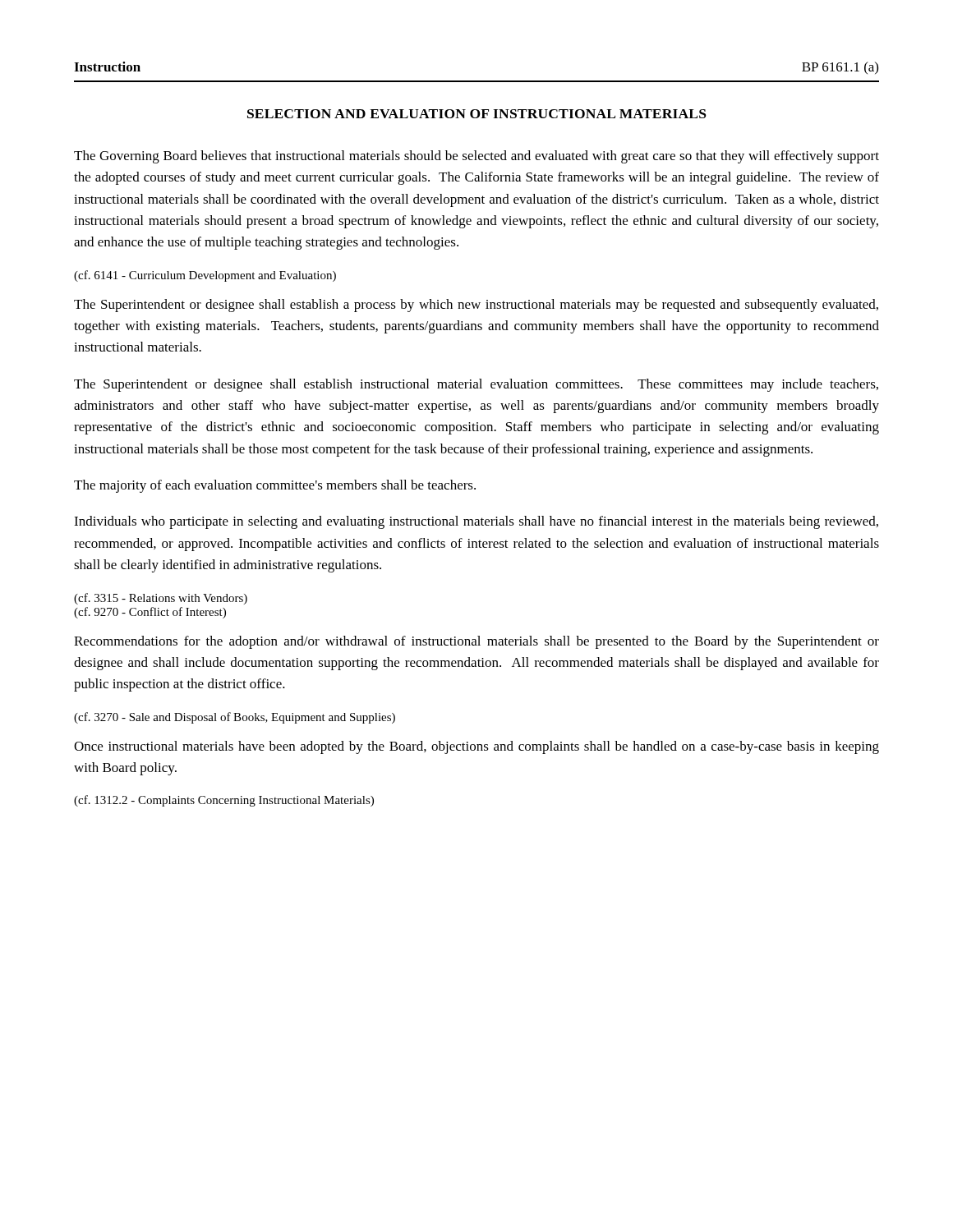The width and height of the screenshot is (953, 1232).
Task: Where is the passage that starts "(cf. 3315 - Relations with Vendors) (cf."?
Action: point(161,605)
